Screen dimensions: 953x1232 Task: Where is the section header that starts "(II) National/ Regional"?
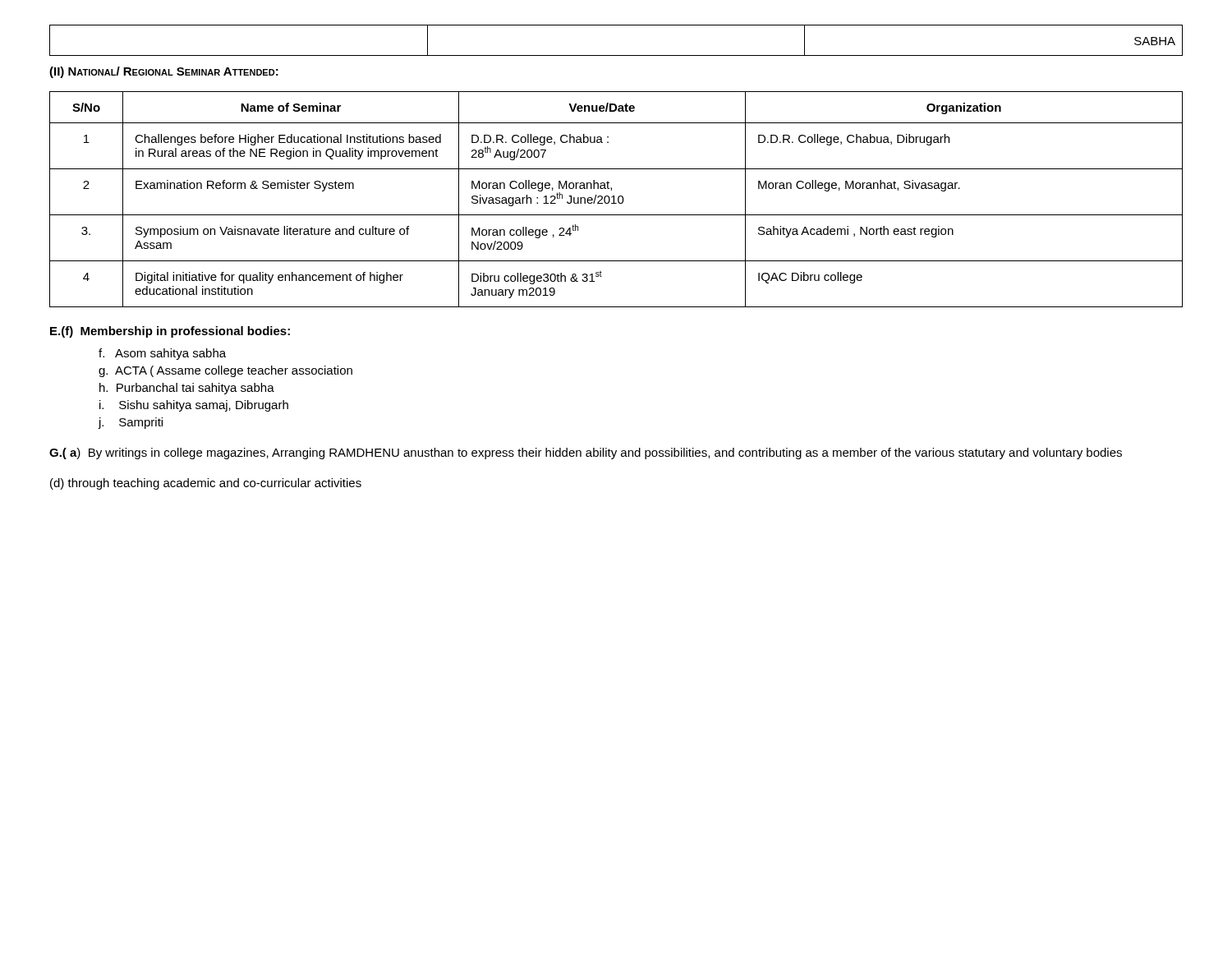pyautogui.click(x=164, y=71)
